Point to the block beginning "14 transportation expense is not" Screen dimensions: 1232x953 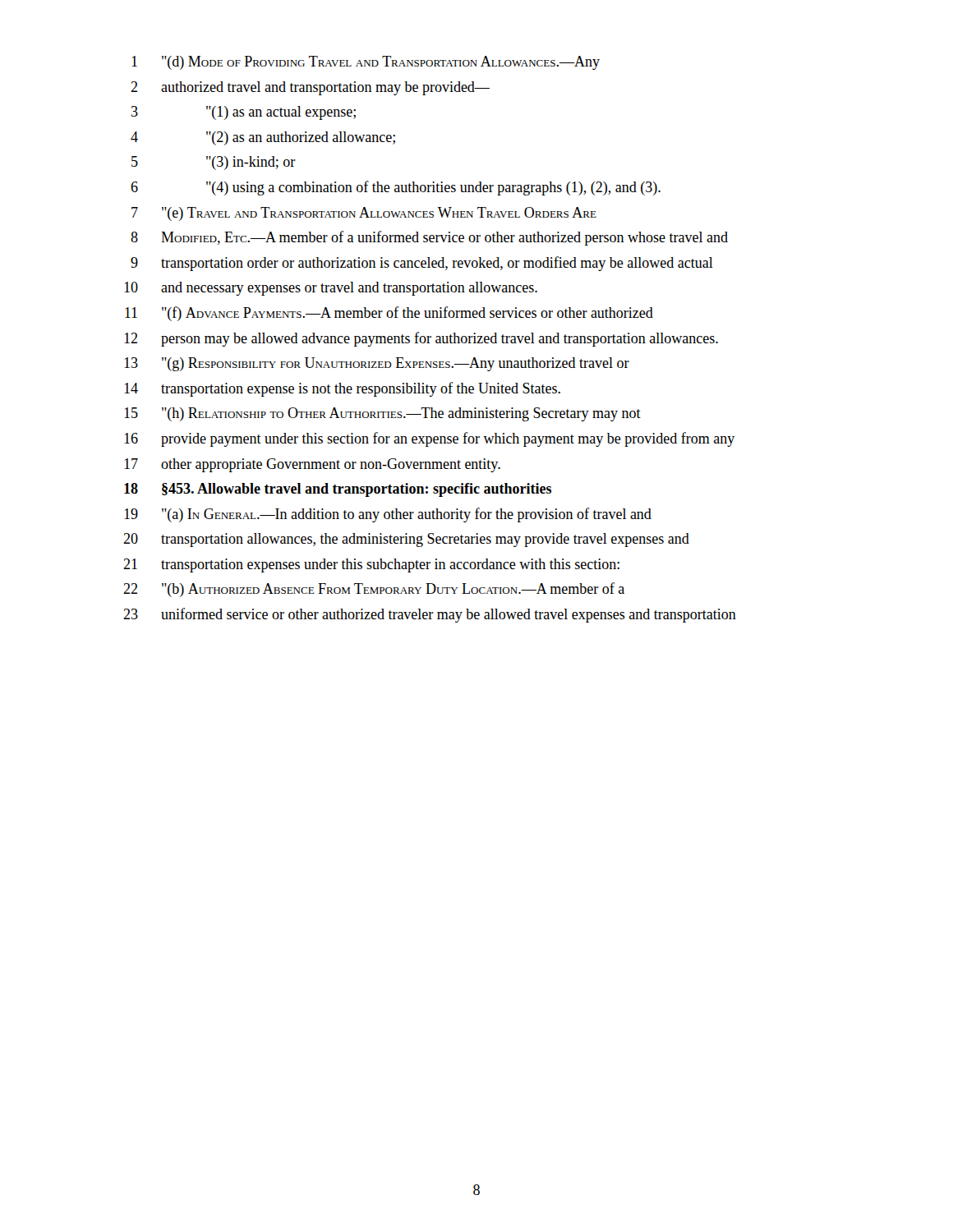pos(476,388)
